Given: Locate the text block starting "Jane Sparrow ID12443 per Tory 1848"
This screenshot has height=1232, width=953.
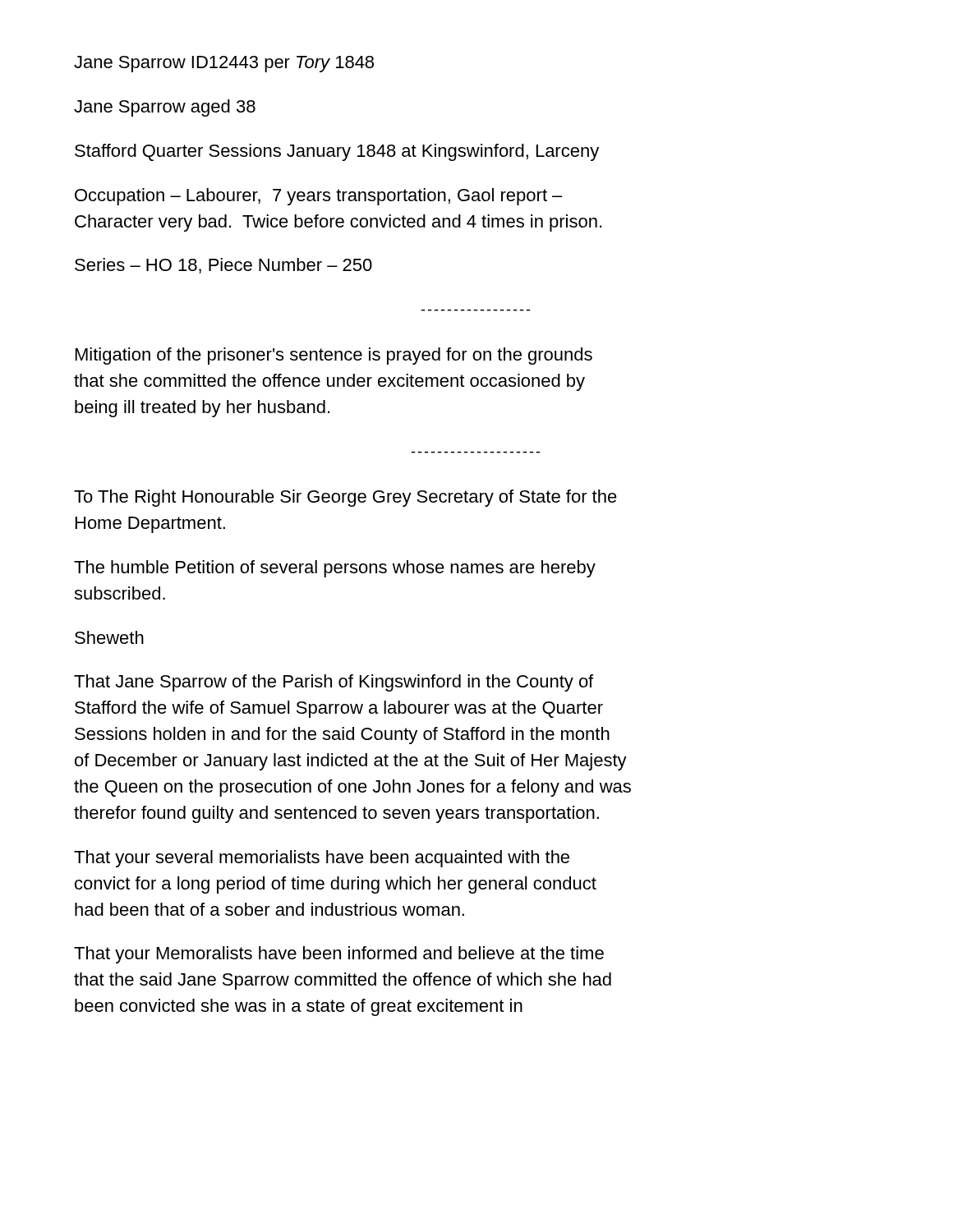Looking at the screenshot, I should (x=224, y=62).
